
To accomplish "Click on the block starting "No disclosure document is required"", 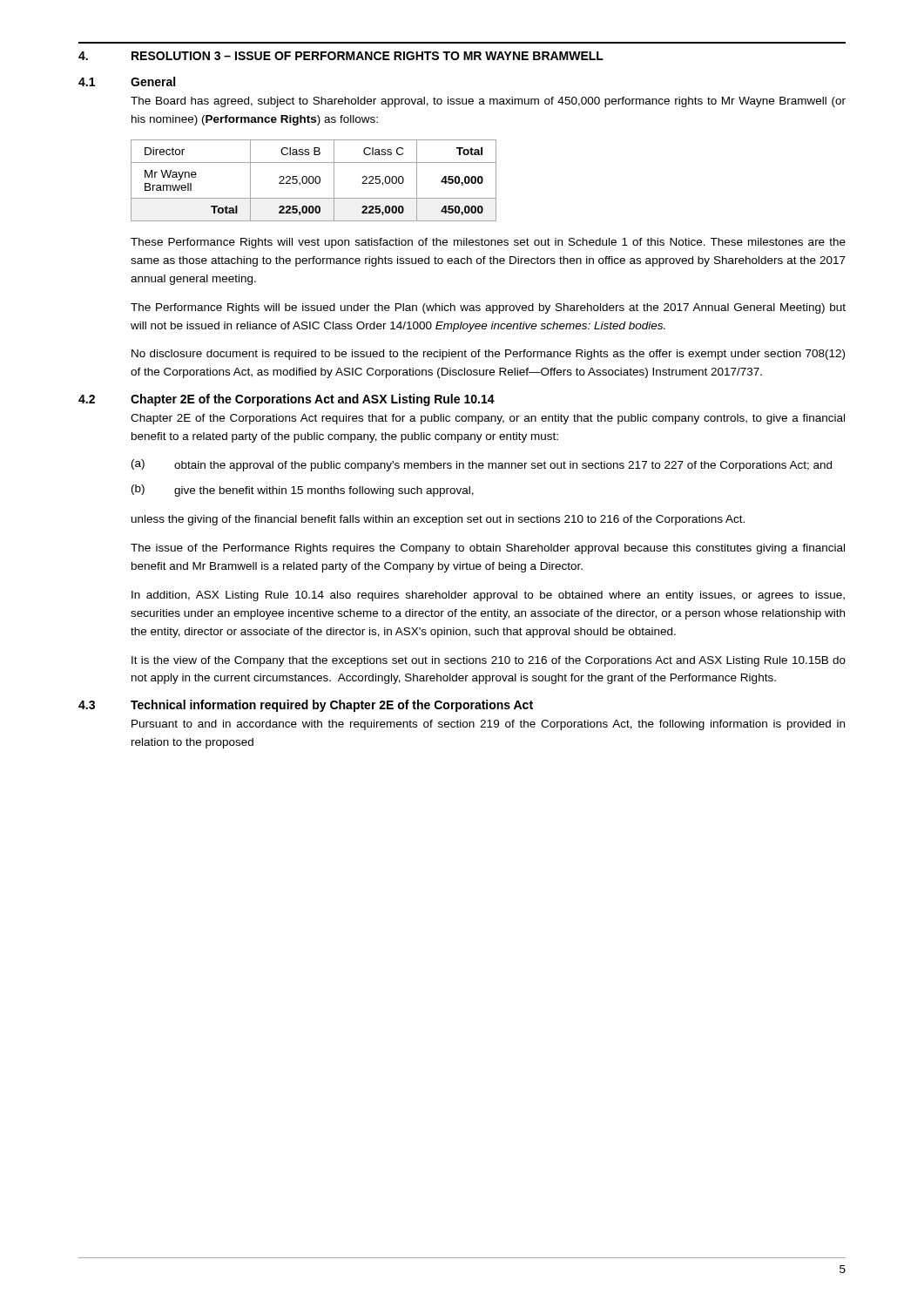I will point(488,363).
